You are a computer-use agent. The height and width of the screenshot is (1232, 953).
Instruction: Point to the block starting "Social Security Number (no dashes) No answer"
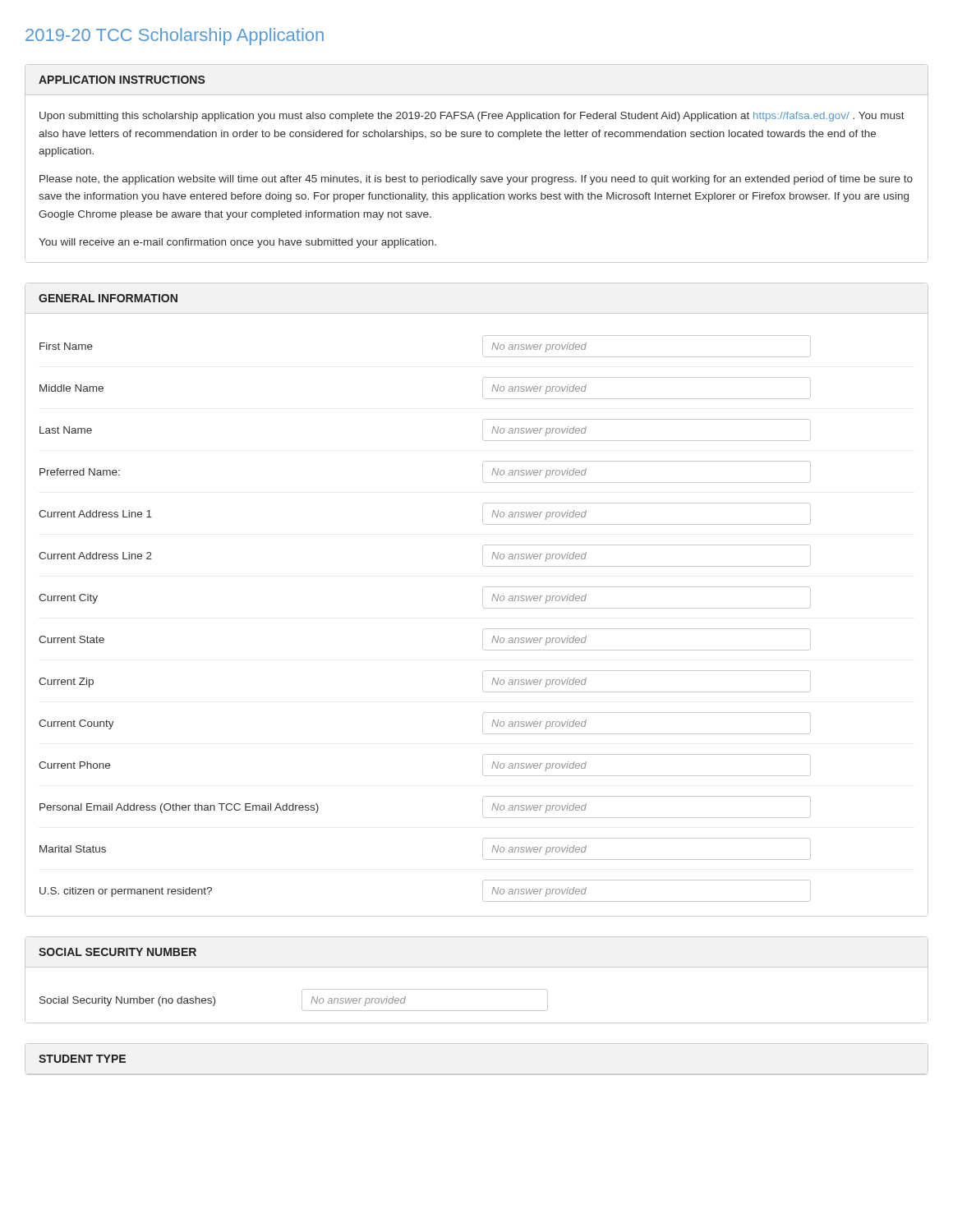coord(293,1000)
